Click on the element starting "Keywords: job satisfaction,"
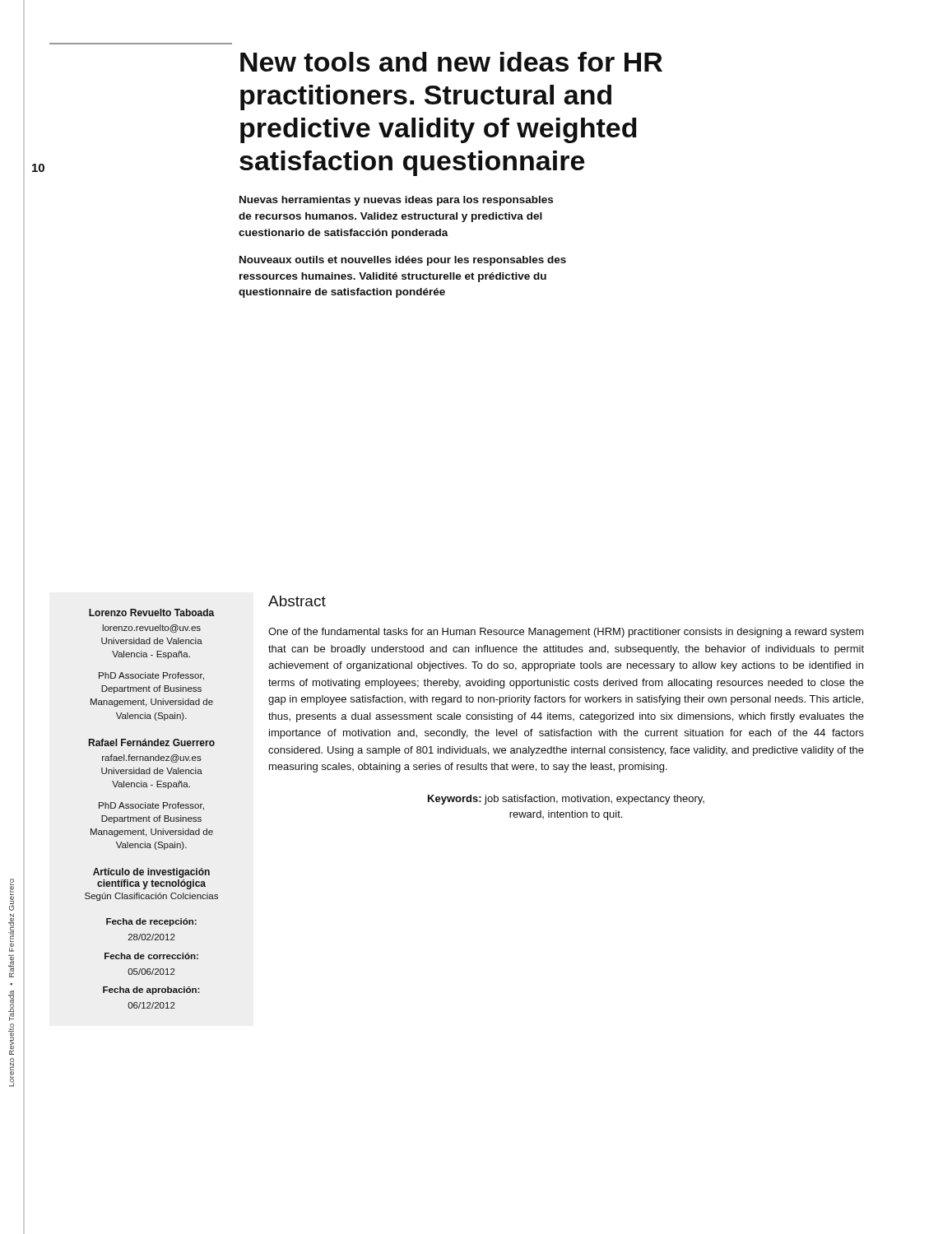 coord(566,806)
